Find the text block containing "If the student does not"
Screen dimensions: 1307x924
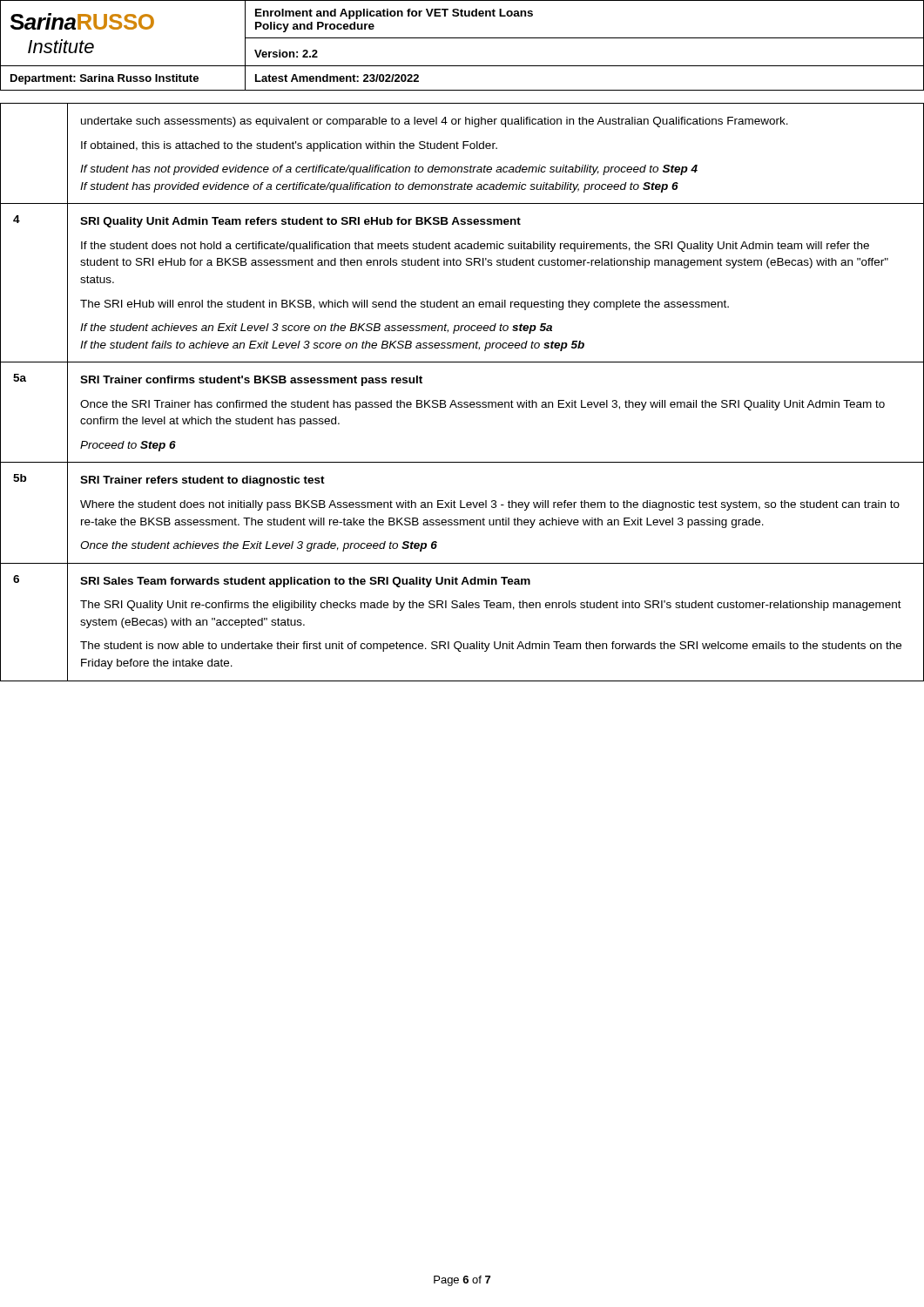pos(496,295)
